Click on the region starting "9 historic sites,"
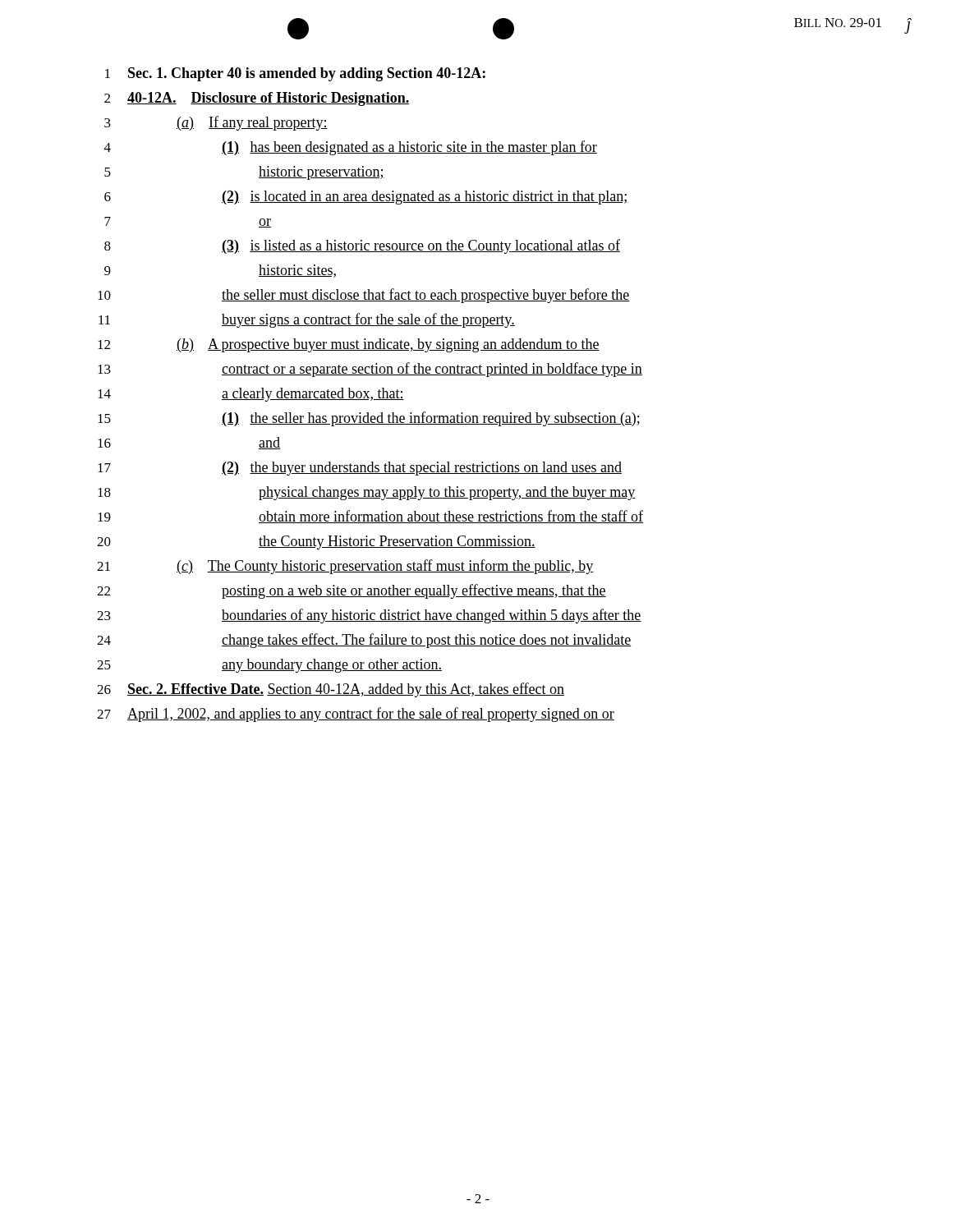956x1232 pixels. point(107,271)
